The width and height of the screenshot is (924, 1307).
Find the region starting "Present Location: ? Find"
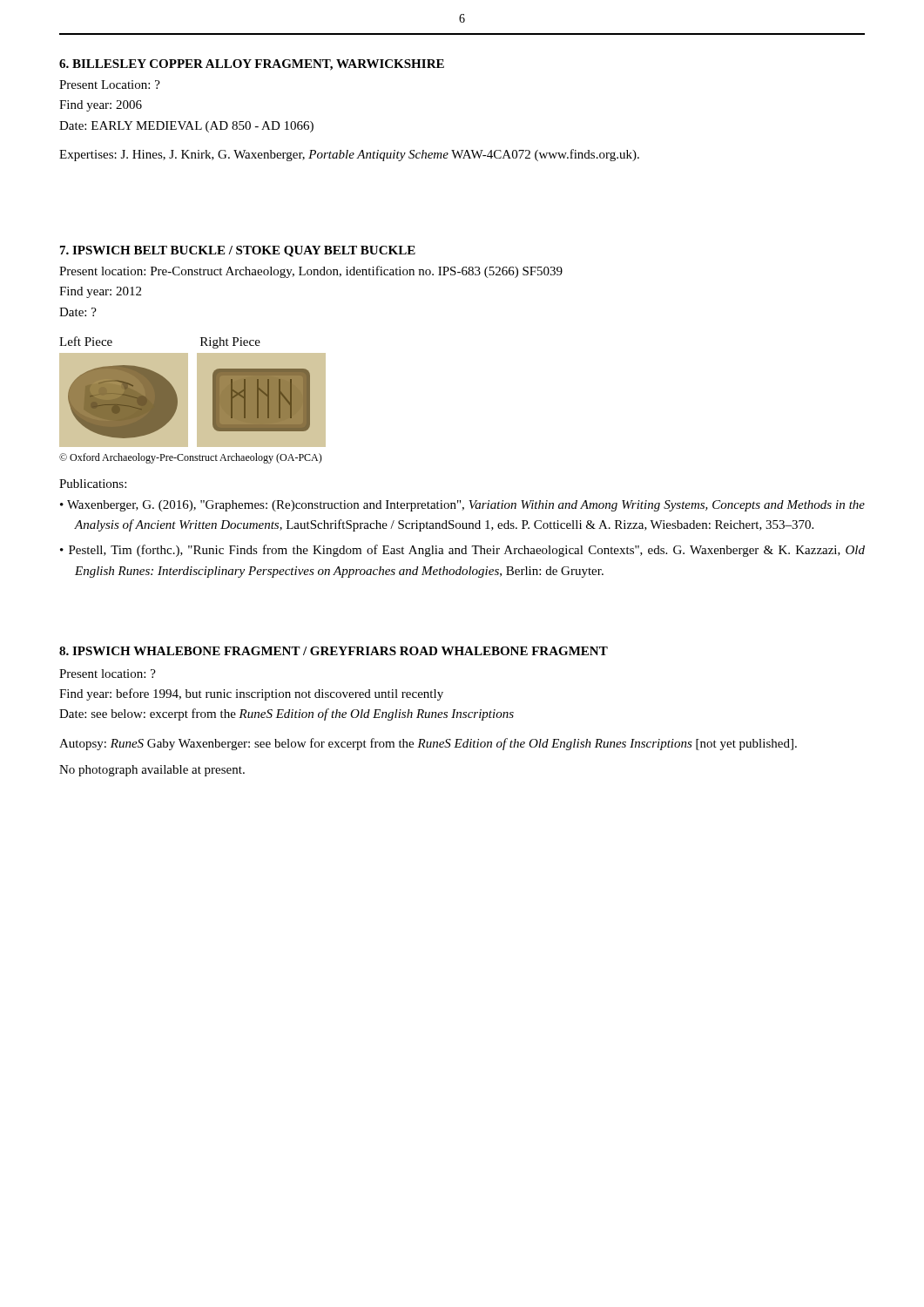click(x=110, y=85)
